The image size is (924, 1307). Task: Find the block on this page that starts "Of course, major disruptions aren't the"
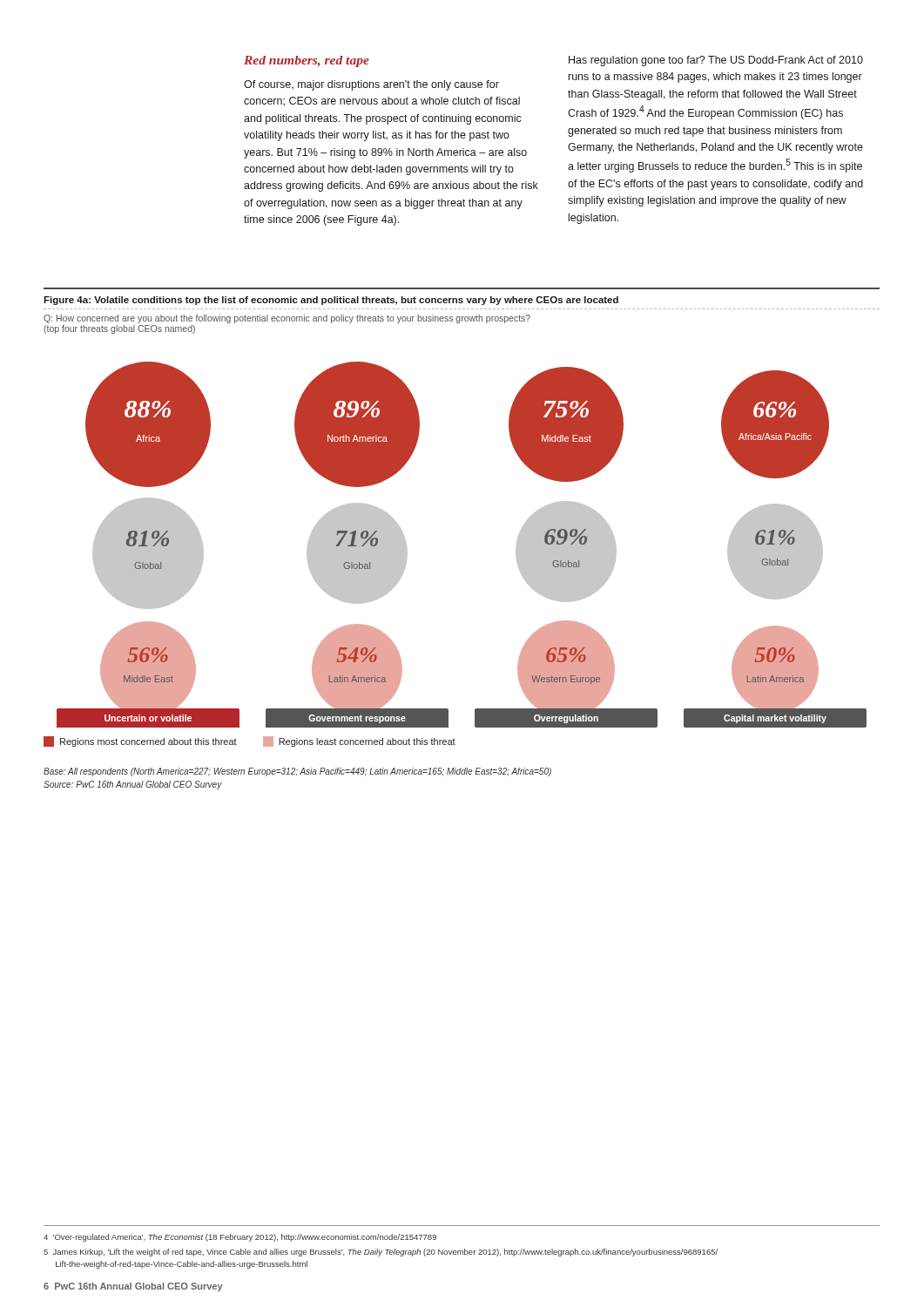392,153
